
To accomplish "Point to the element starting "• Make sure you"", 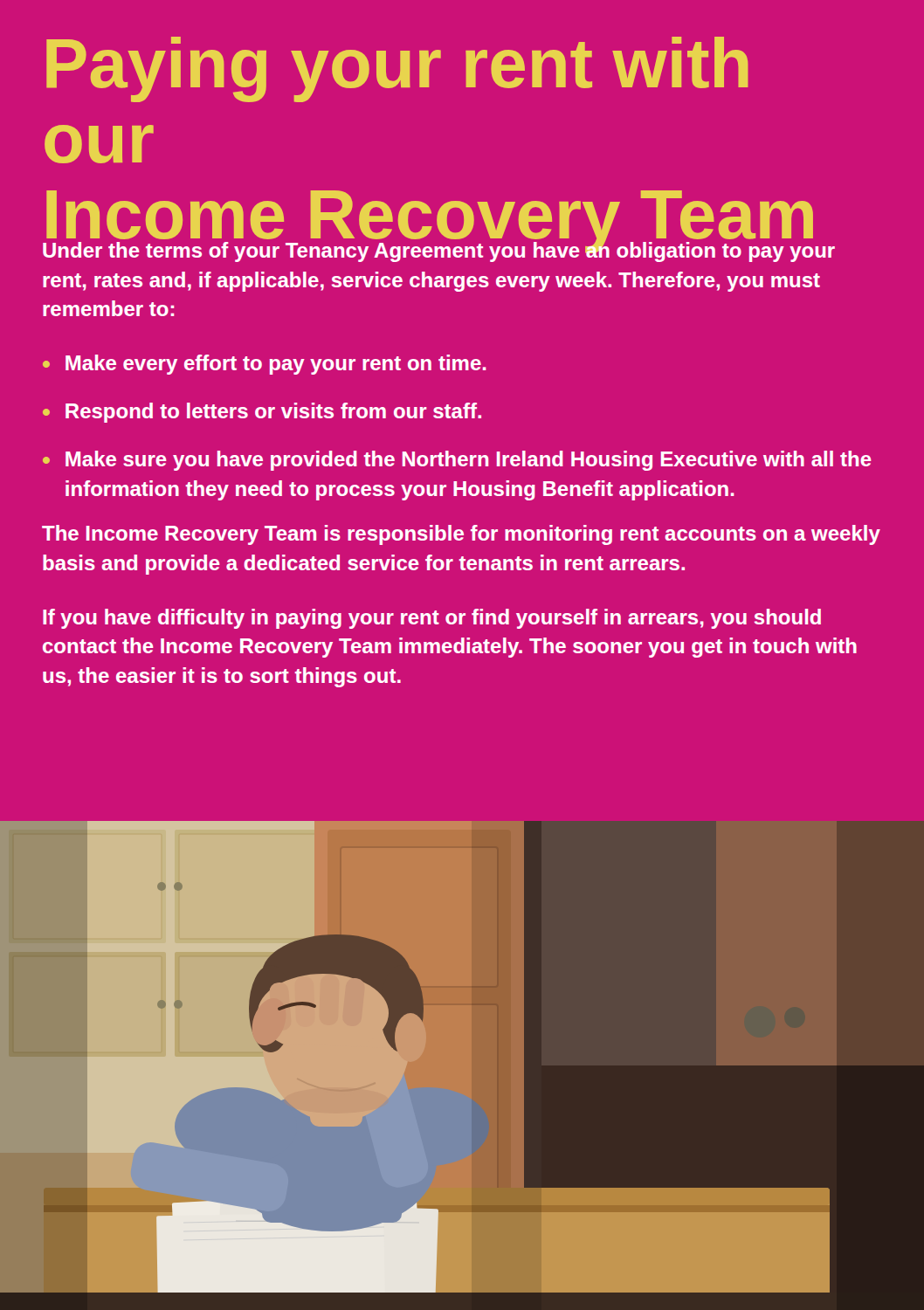I will 462,474.
